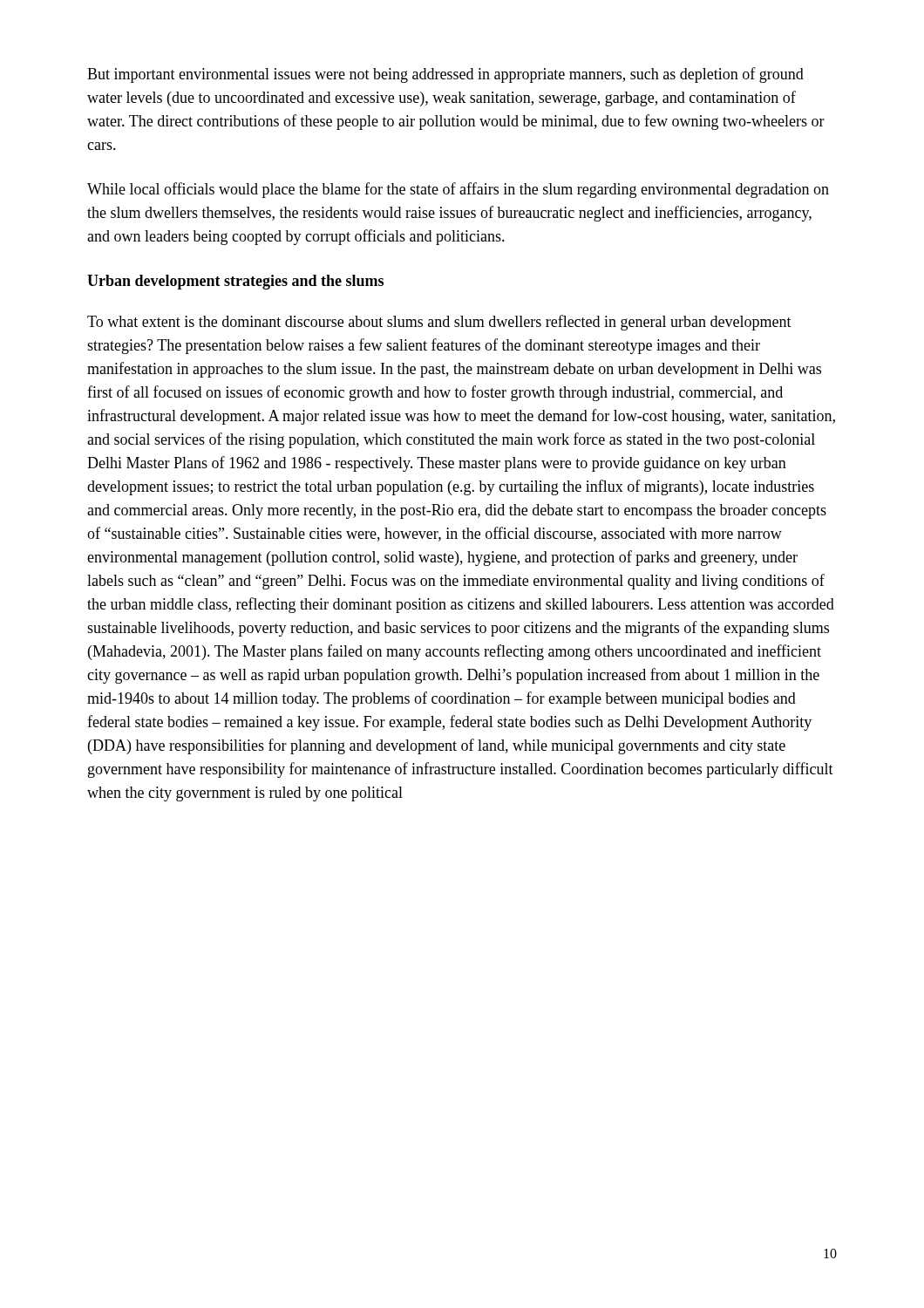Point to the element starting "But important environmental issues were not being addressed"

pos(456,109)
